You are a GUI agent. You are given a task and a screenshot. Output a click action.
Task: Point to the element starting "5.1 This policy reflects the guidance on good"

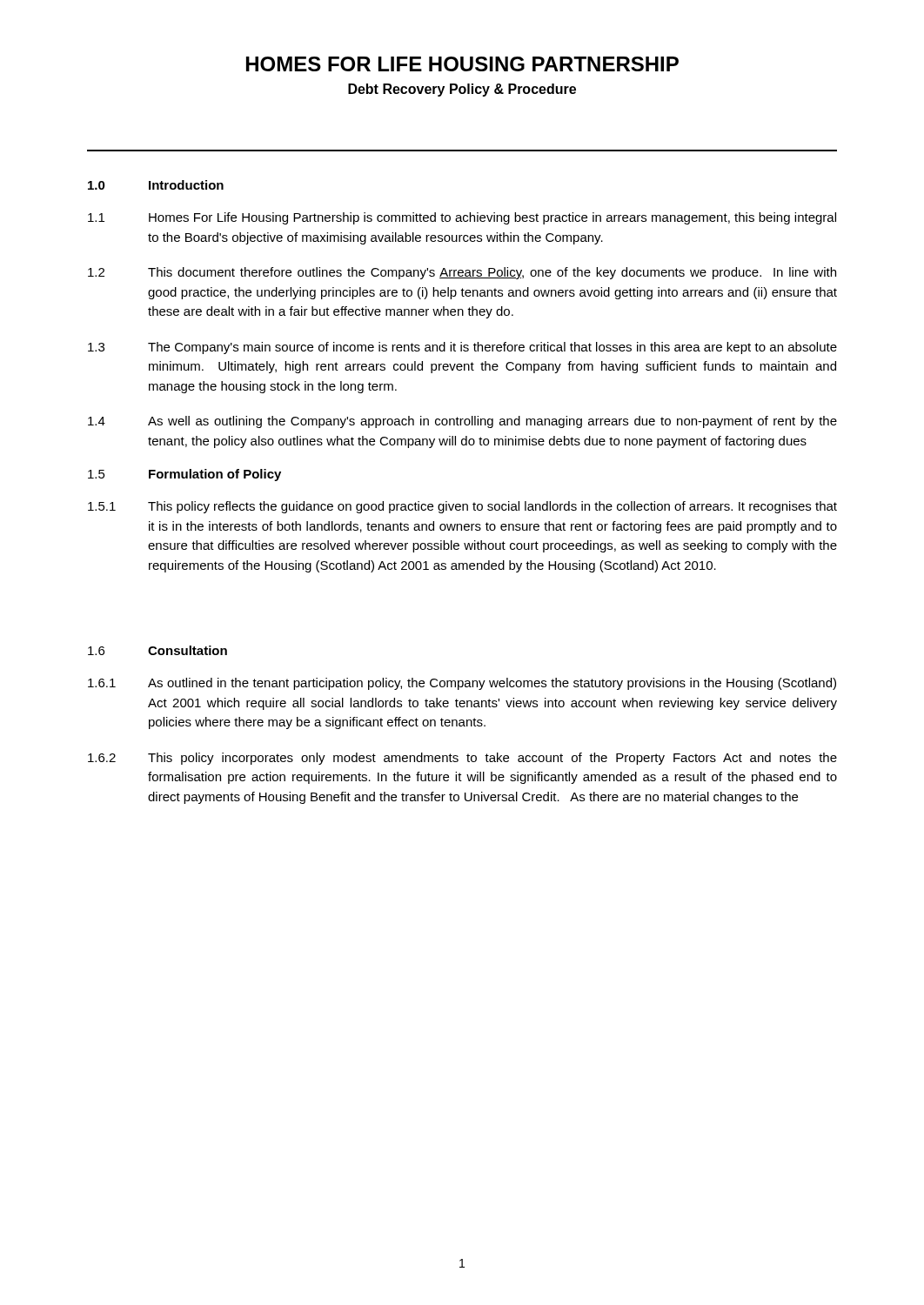click(x=462, y=536)
